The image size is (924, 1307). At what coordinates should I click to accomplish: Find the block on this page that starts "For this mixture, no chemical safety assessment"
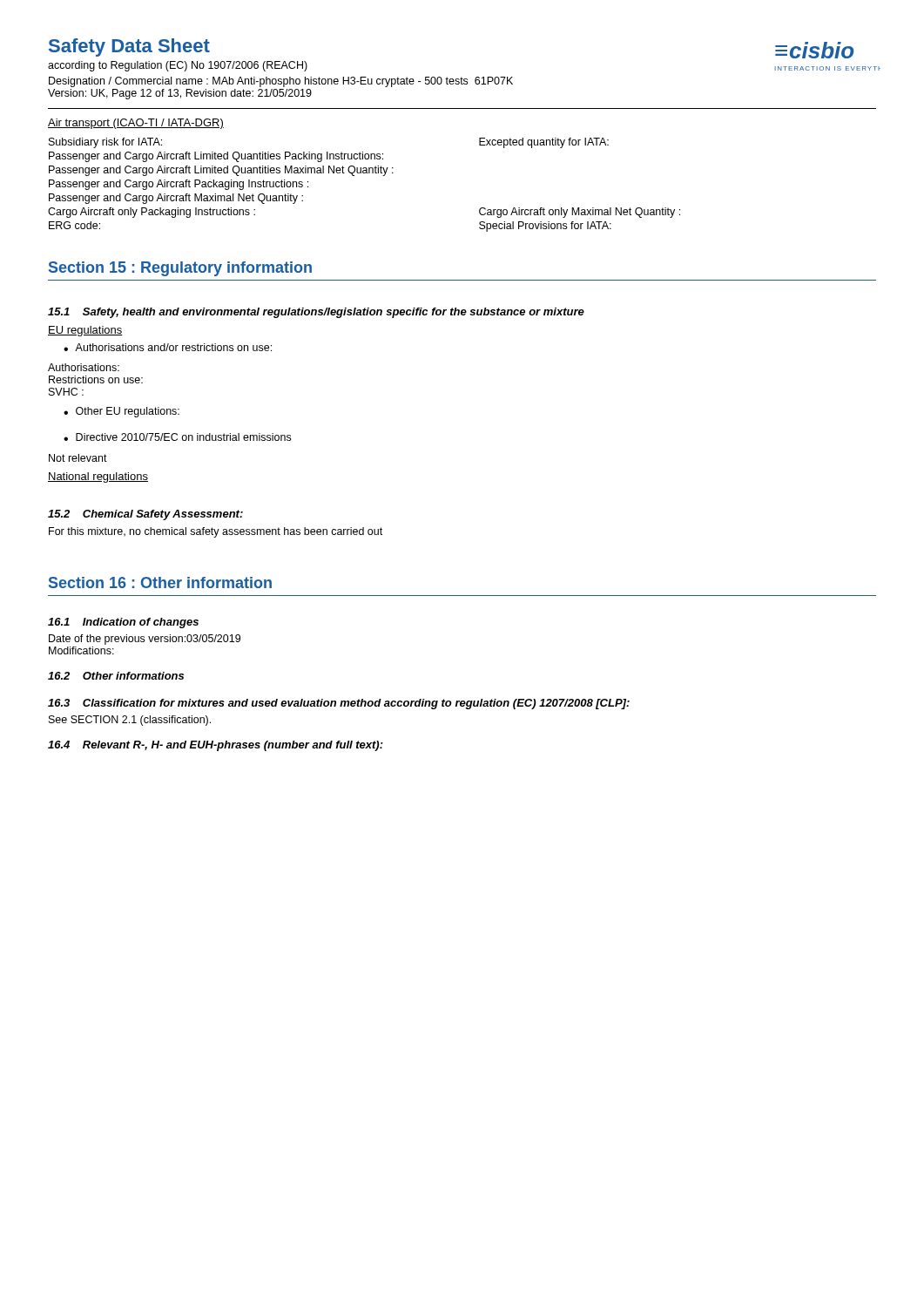(x=215, y=531)
